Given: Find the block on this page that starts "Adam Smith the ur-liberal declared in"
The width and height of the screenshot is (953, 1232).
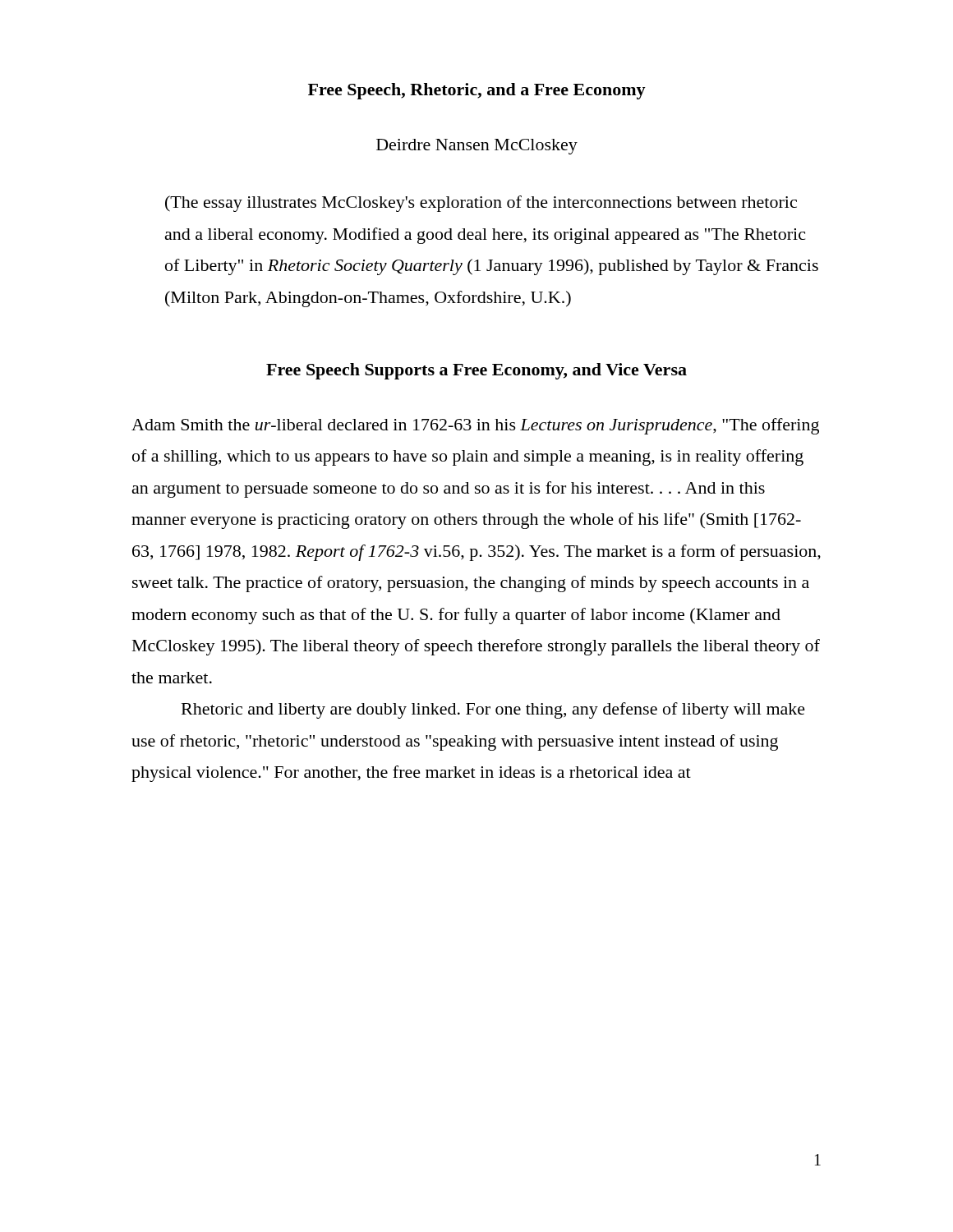Looking at the screenshot, I should click(x=476, y=550).
